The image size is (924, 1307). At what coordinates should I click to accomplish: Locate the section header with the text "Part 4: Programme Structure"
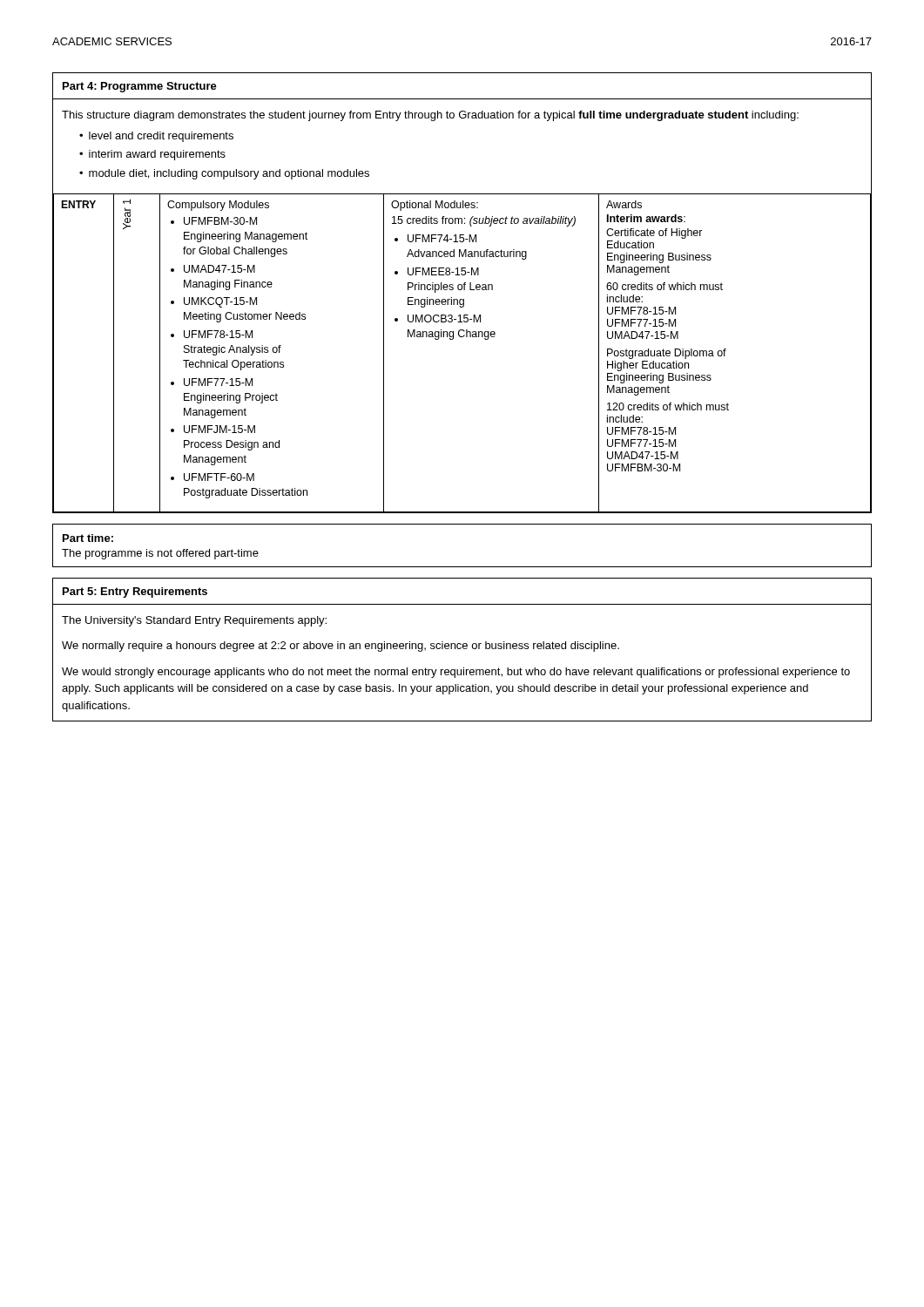139,86
